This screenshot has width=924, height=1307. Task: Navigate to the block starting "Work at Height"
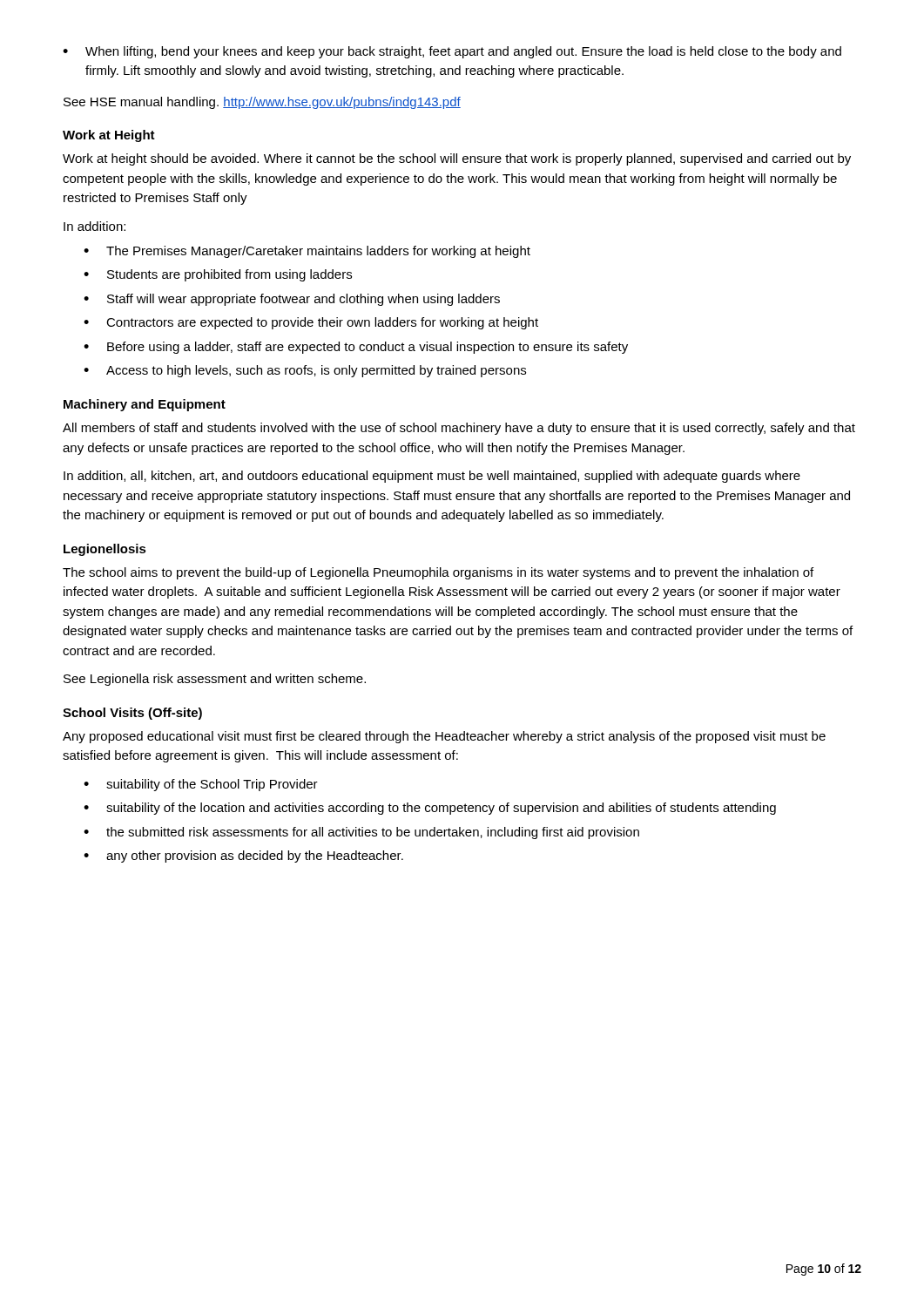[109, 135]
